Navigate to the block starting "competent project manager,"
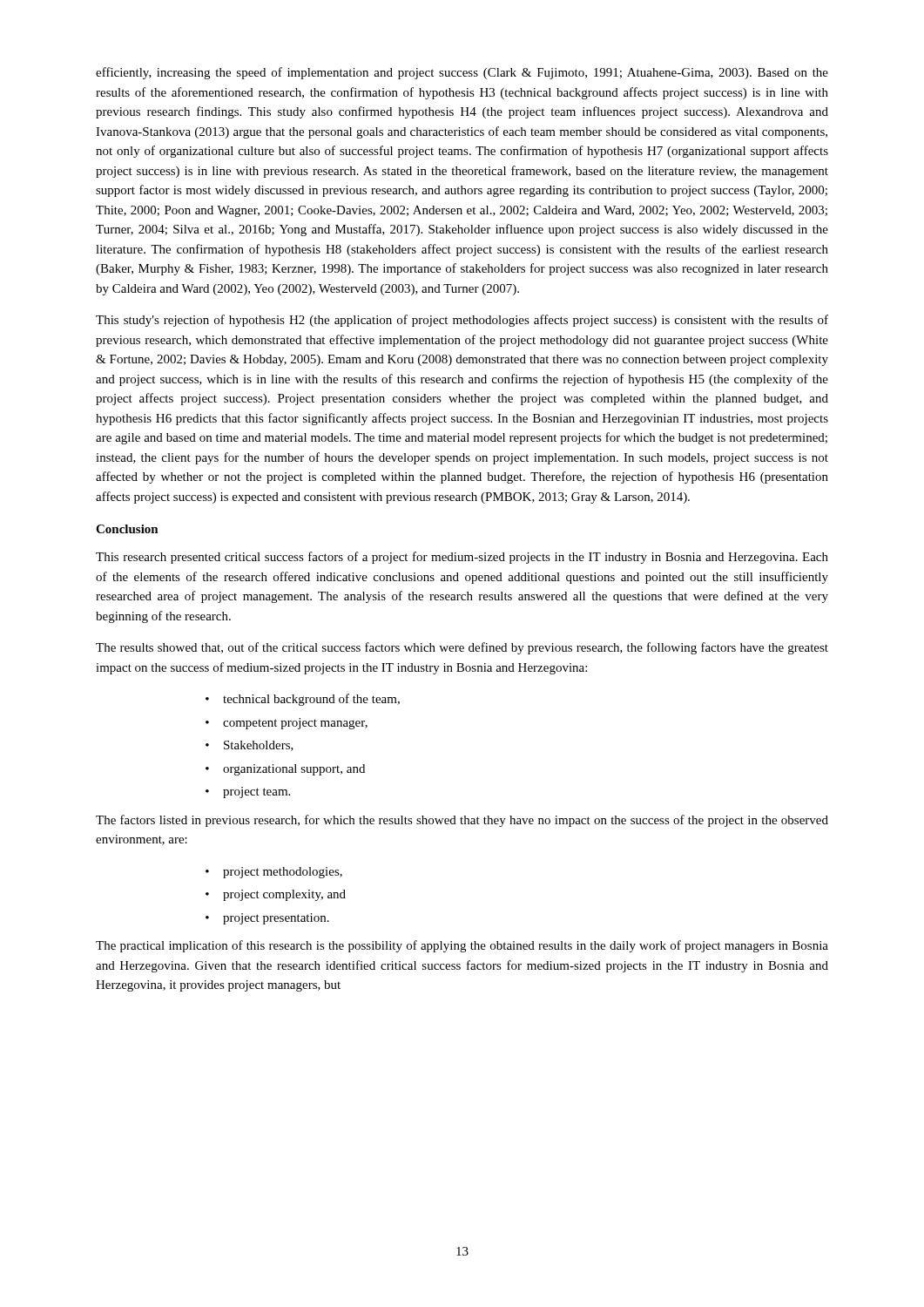Viewport: 924px width, 1307px height. pyautogui.click(x=295, y=722)
